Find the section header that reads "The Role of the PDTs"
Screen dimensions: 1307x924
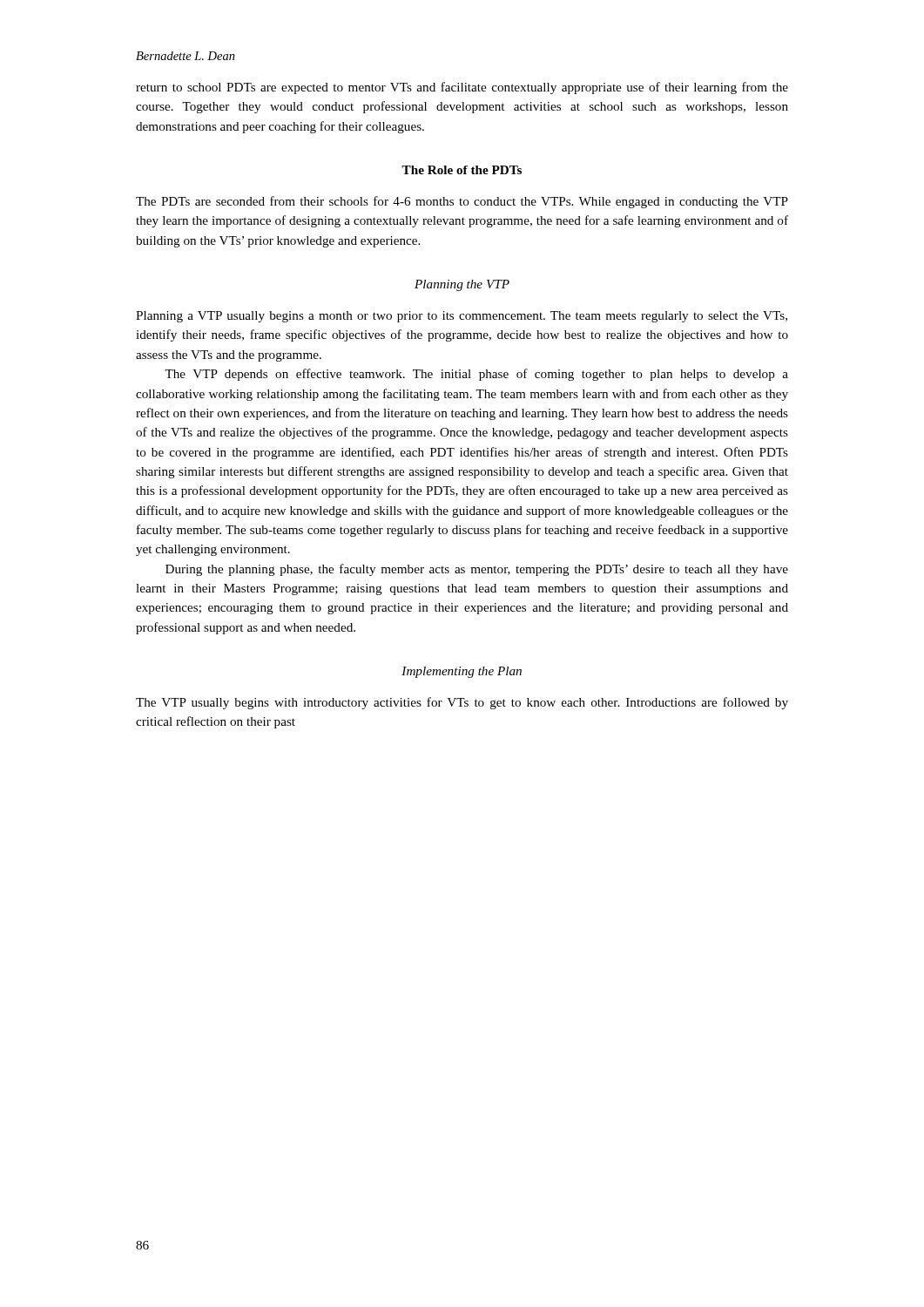click(462, 170)
